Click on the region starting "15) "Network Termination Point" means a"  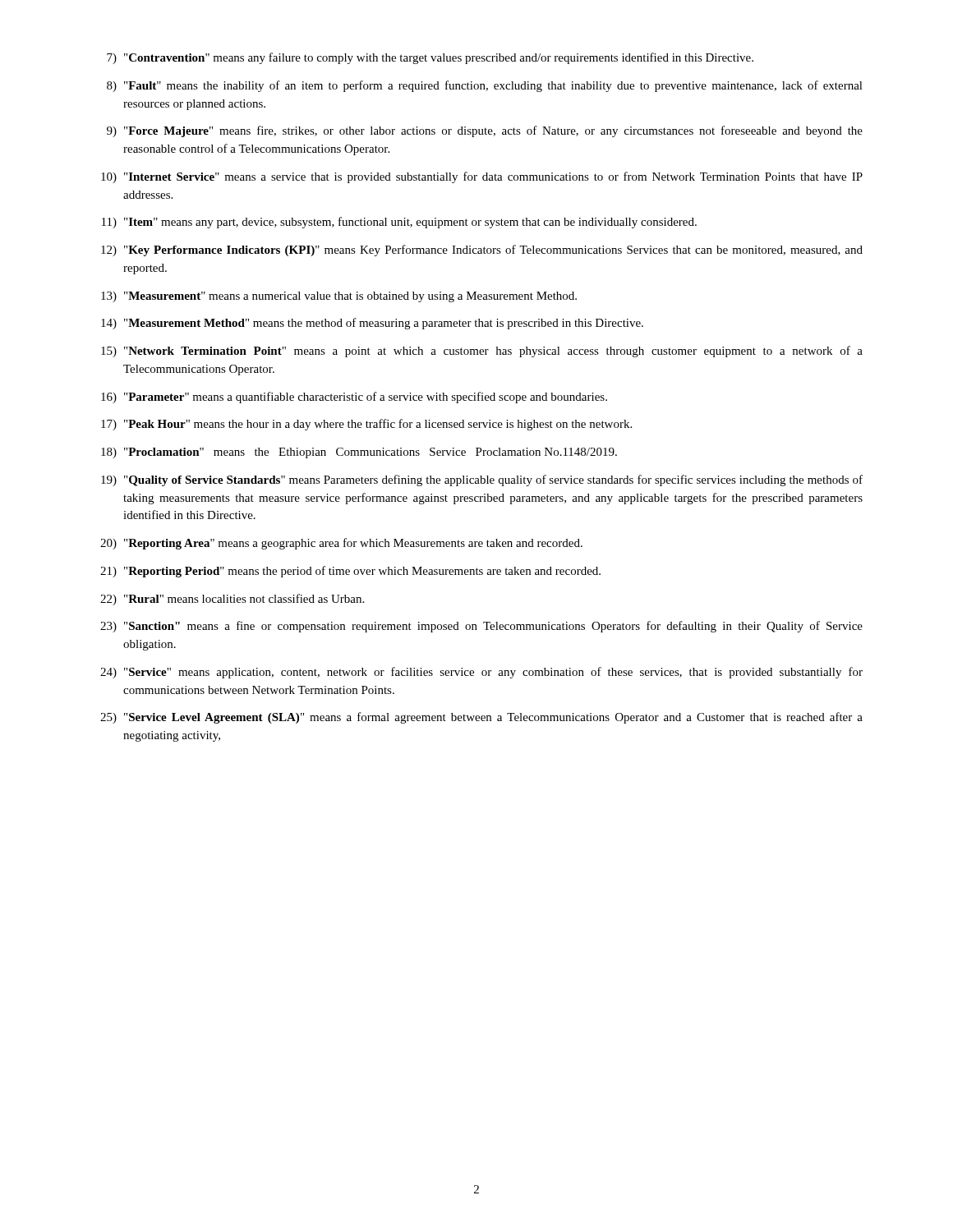[472, 360]
